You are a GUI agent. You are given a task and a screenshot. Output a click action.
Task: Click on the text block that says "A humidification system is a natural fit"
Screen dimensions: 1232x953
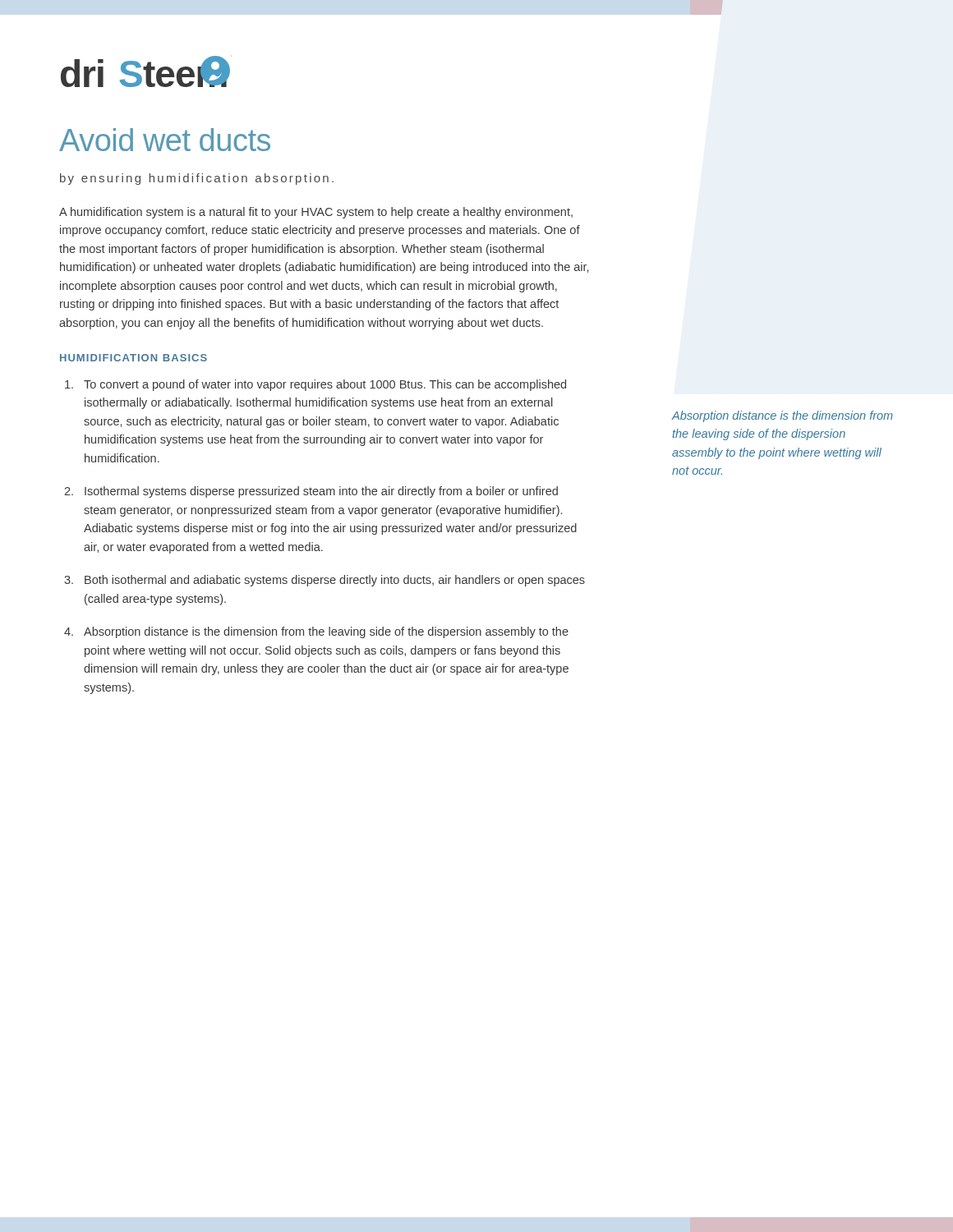point(324,267)
